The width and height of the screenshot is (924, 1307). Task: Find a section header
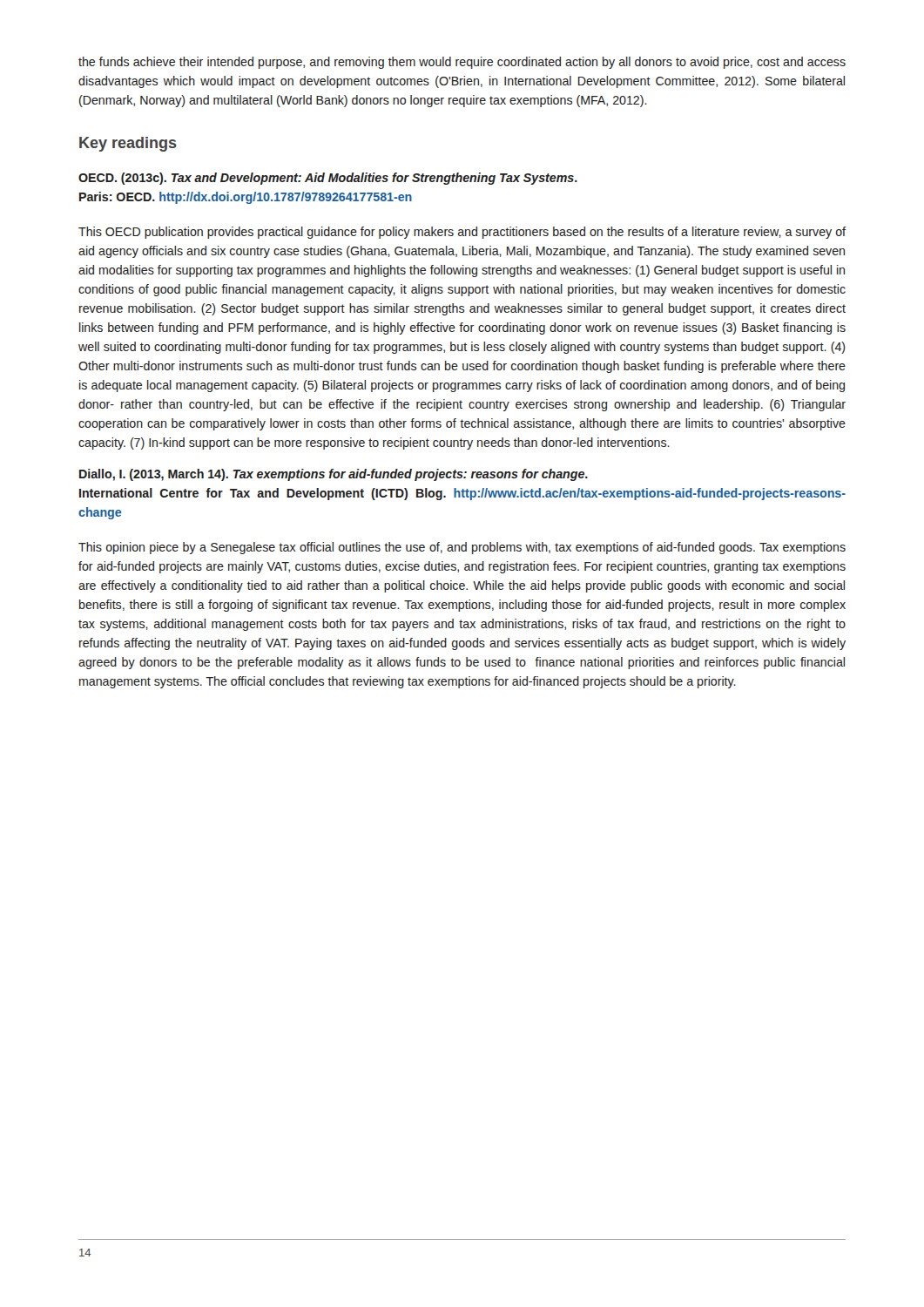pos(128,143)
